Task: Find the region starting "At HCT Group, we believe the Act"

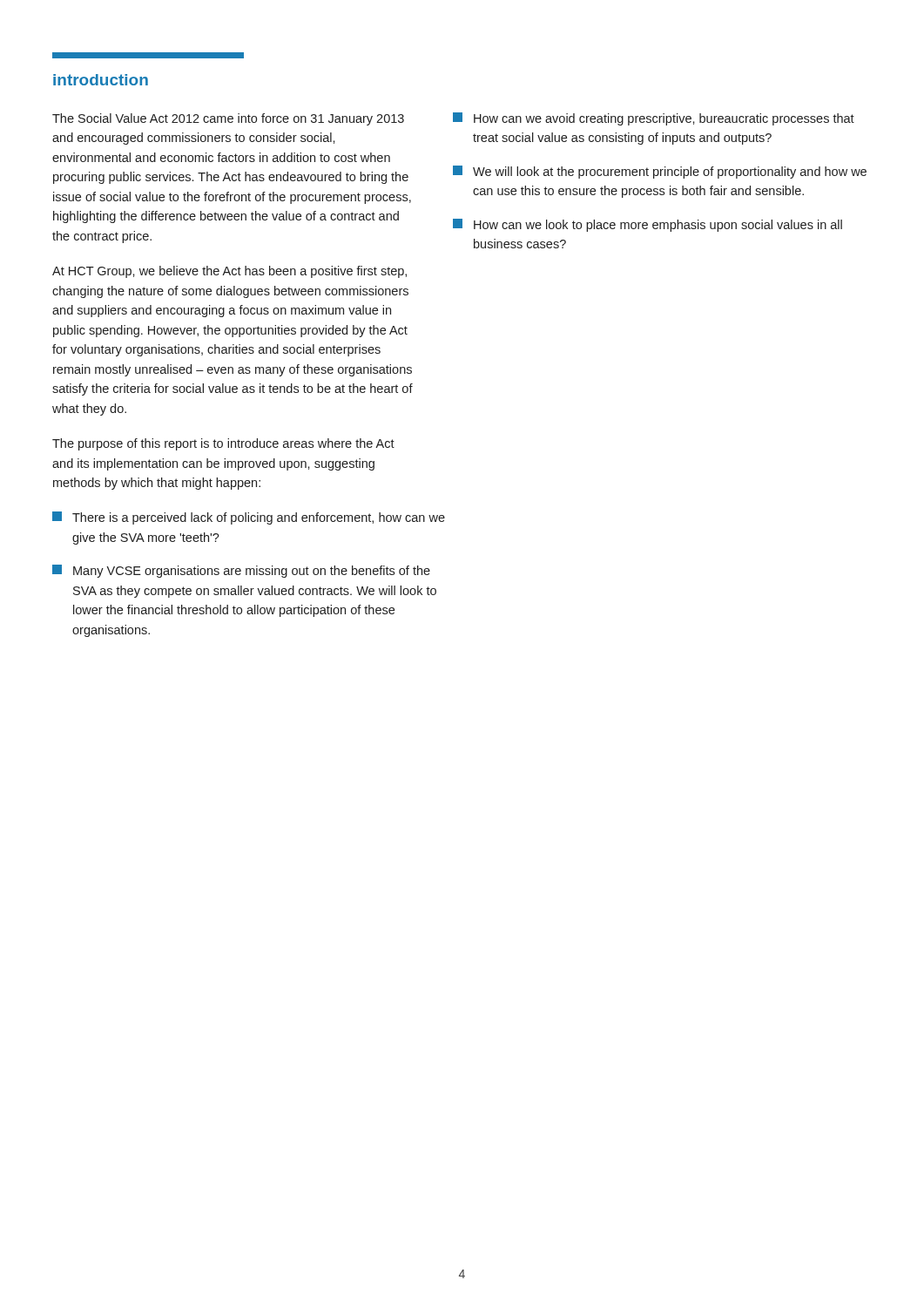Action: click(232, 340)
